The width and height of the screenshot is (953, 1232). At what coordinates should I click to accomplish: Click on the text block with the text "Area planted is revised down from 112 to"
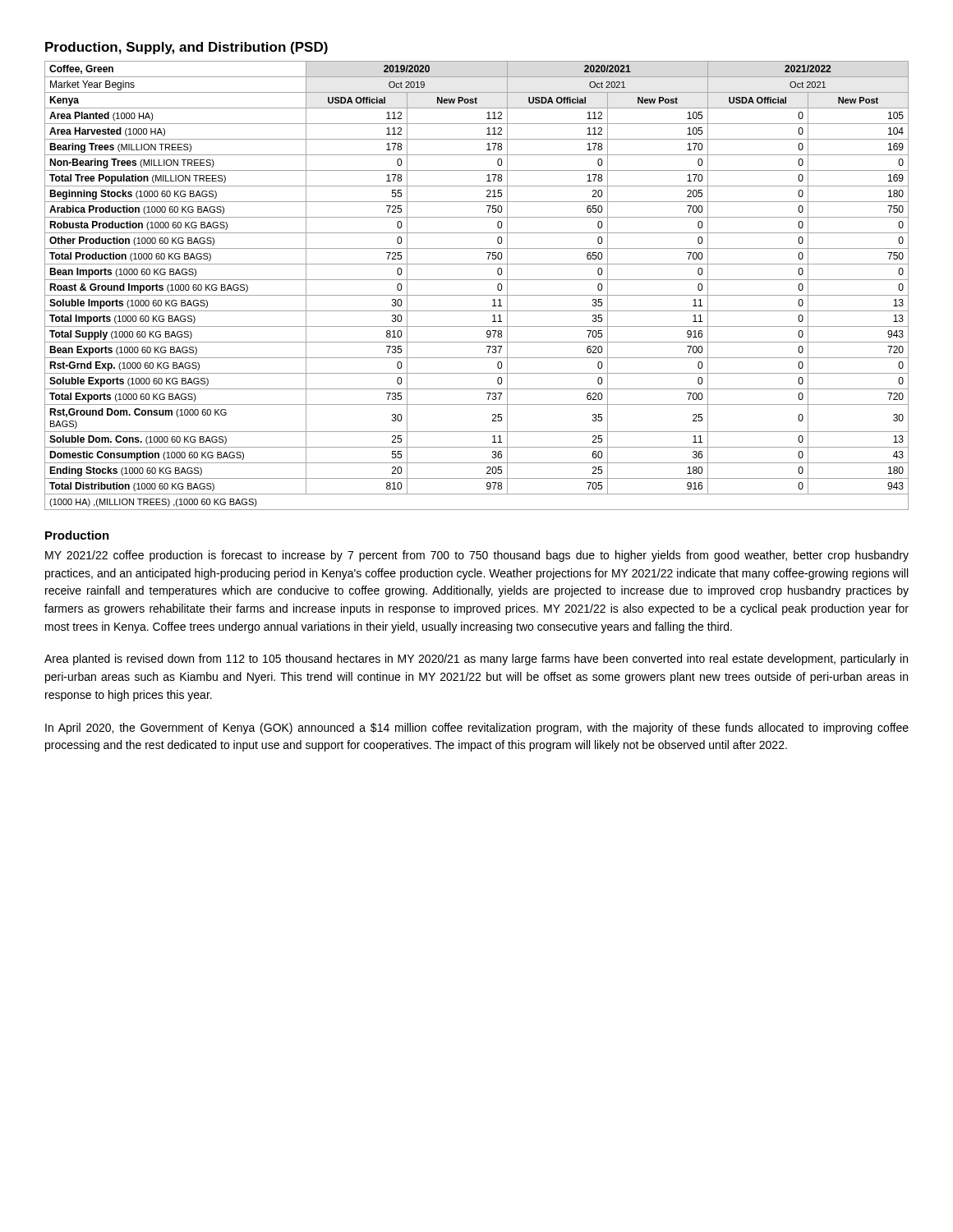(x=476, y=677)
